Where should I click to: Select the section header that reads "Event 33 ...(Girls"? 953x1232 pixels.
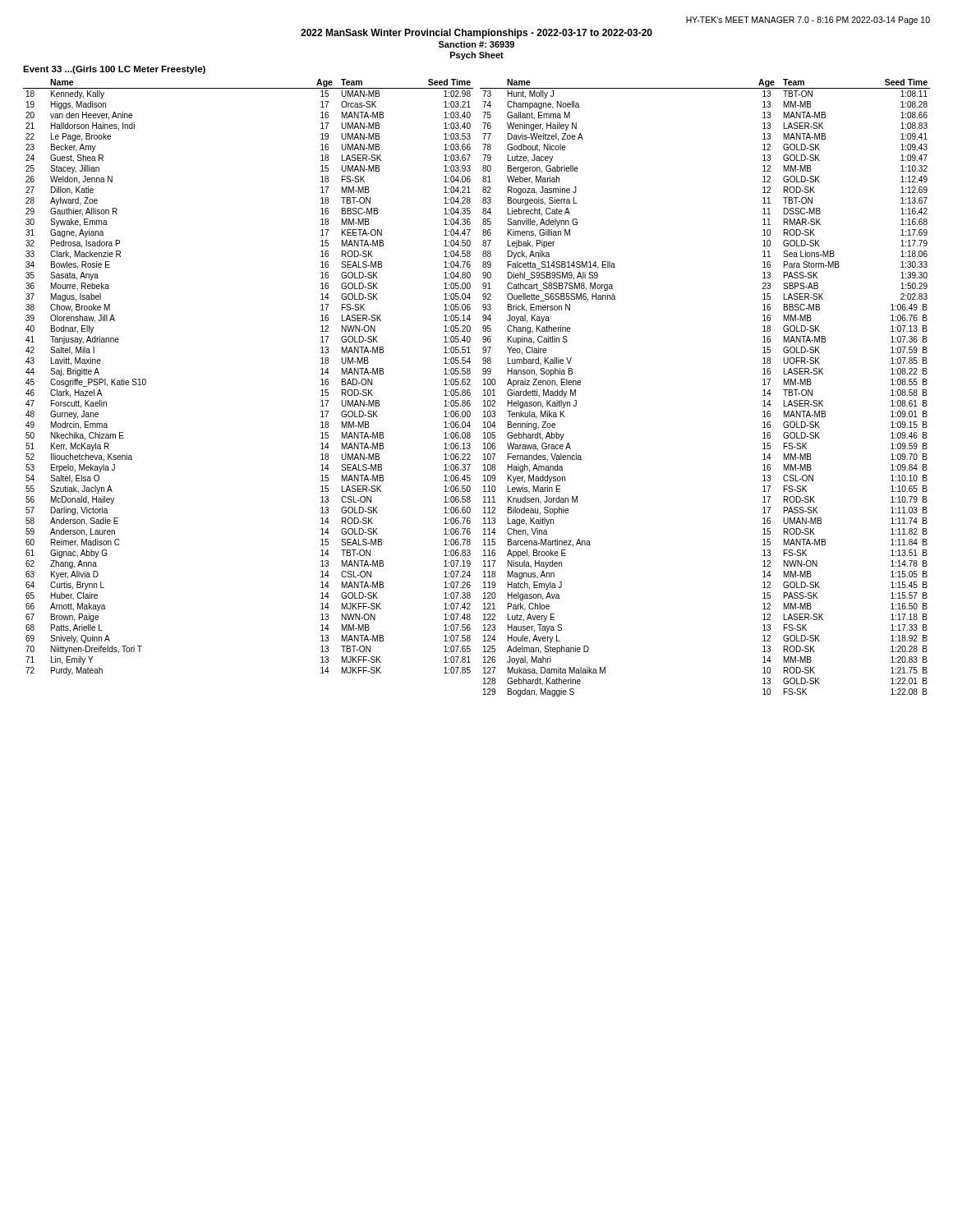point(114,69)
